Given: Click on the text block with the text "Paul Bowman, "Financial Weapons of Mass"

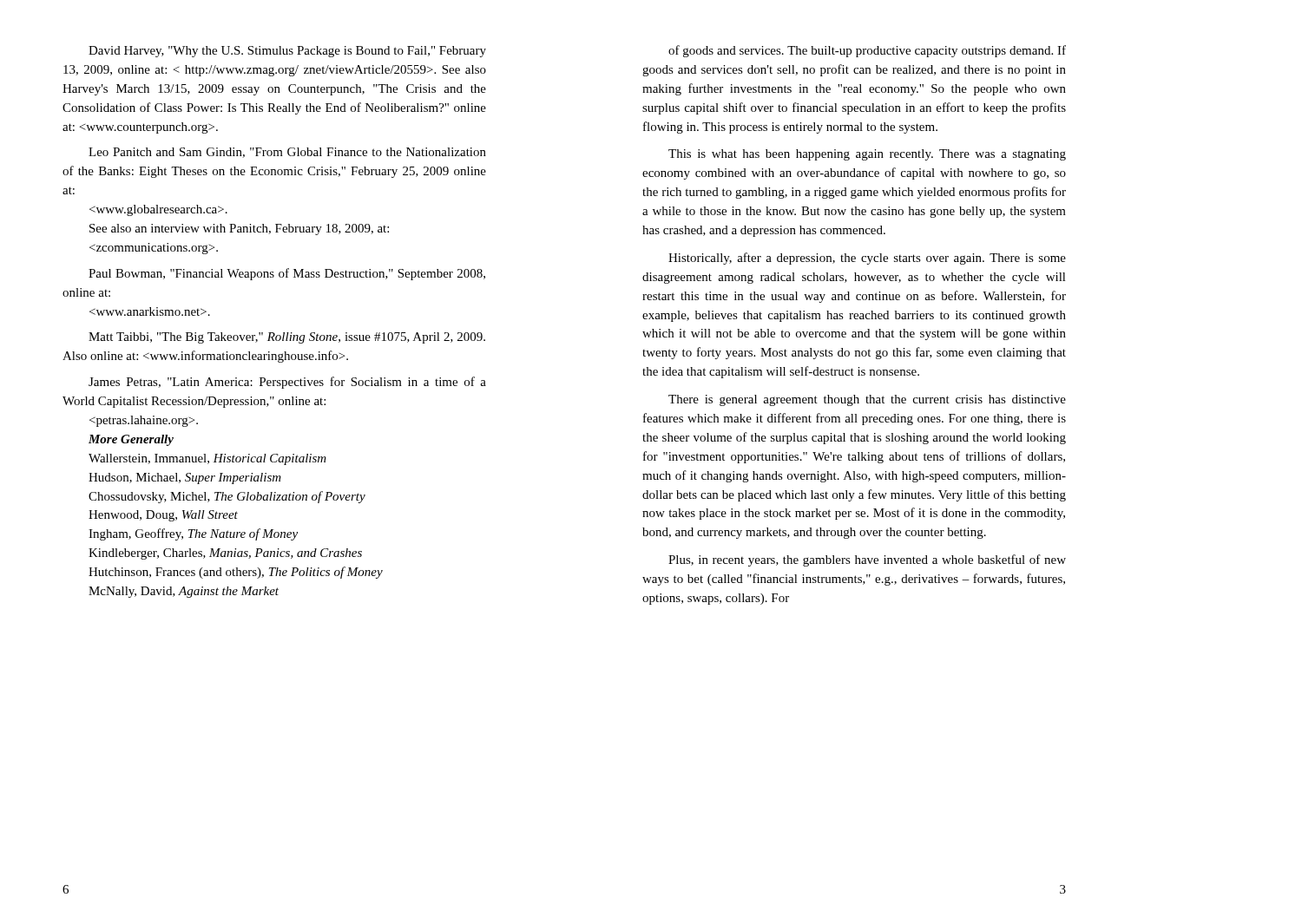Looking at the screenshot, I should pyautogui.click(x=287, y=274).
